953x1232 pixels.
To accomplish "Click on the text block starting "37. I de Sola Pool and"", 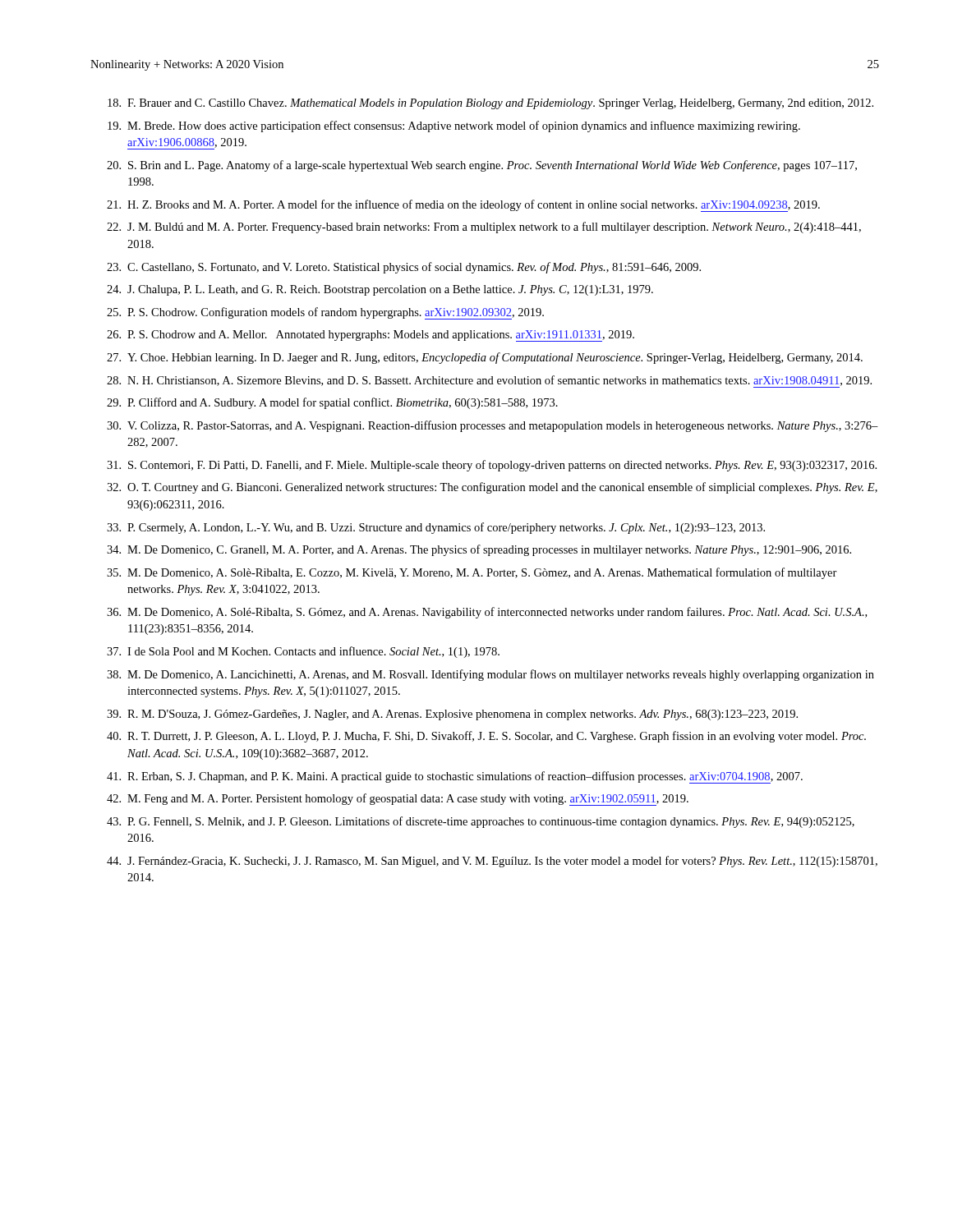I will pyautogui.click(x=485, y=652).
